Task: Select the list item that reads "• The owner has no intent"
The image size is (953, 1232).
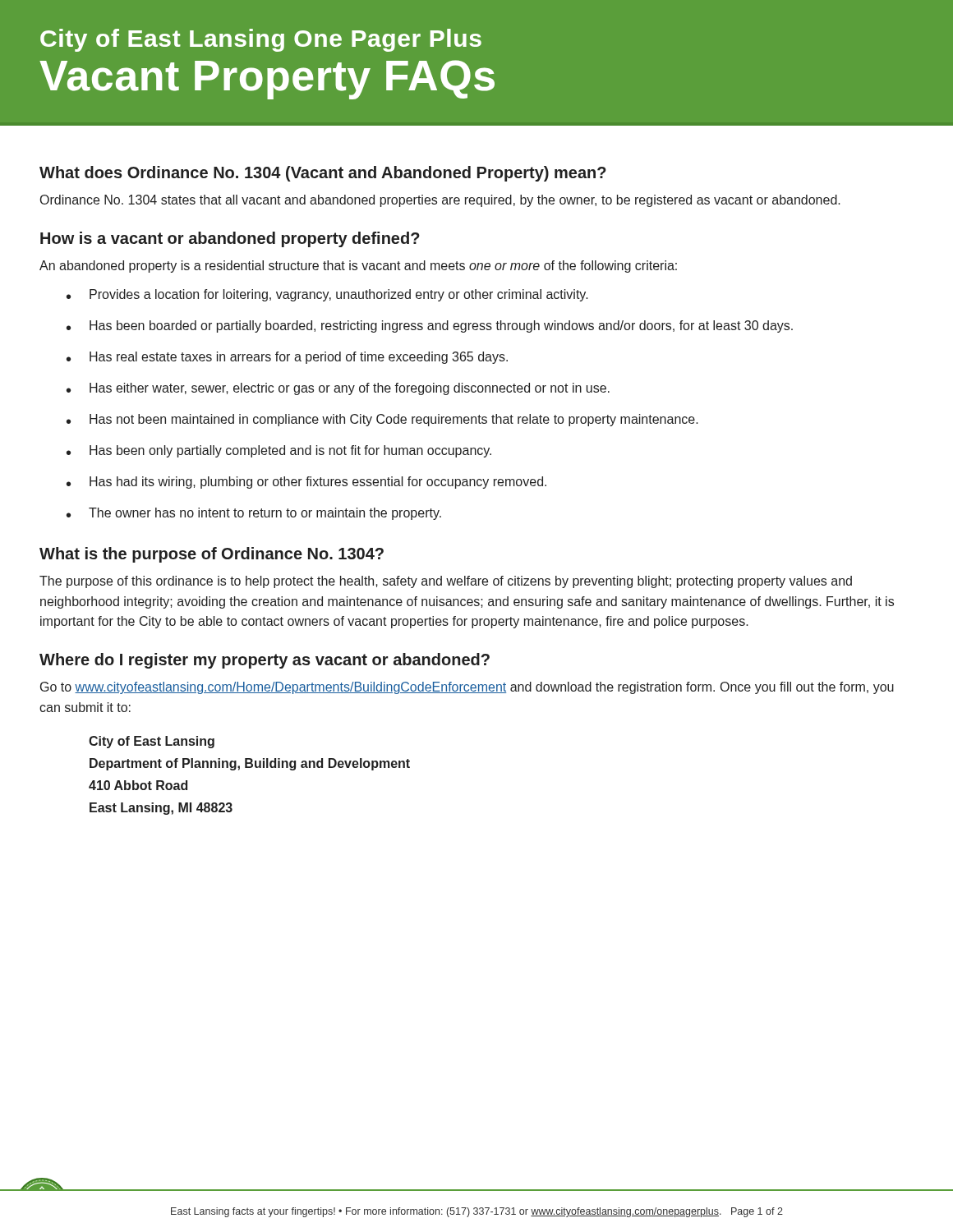Action: [x=254, y=514]
